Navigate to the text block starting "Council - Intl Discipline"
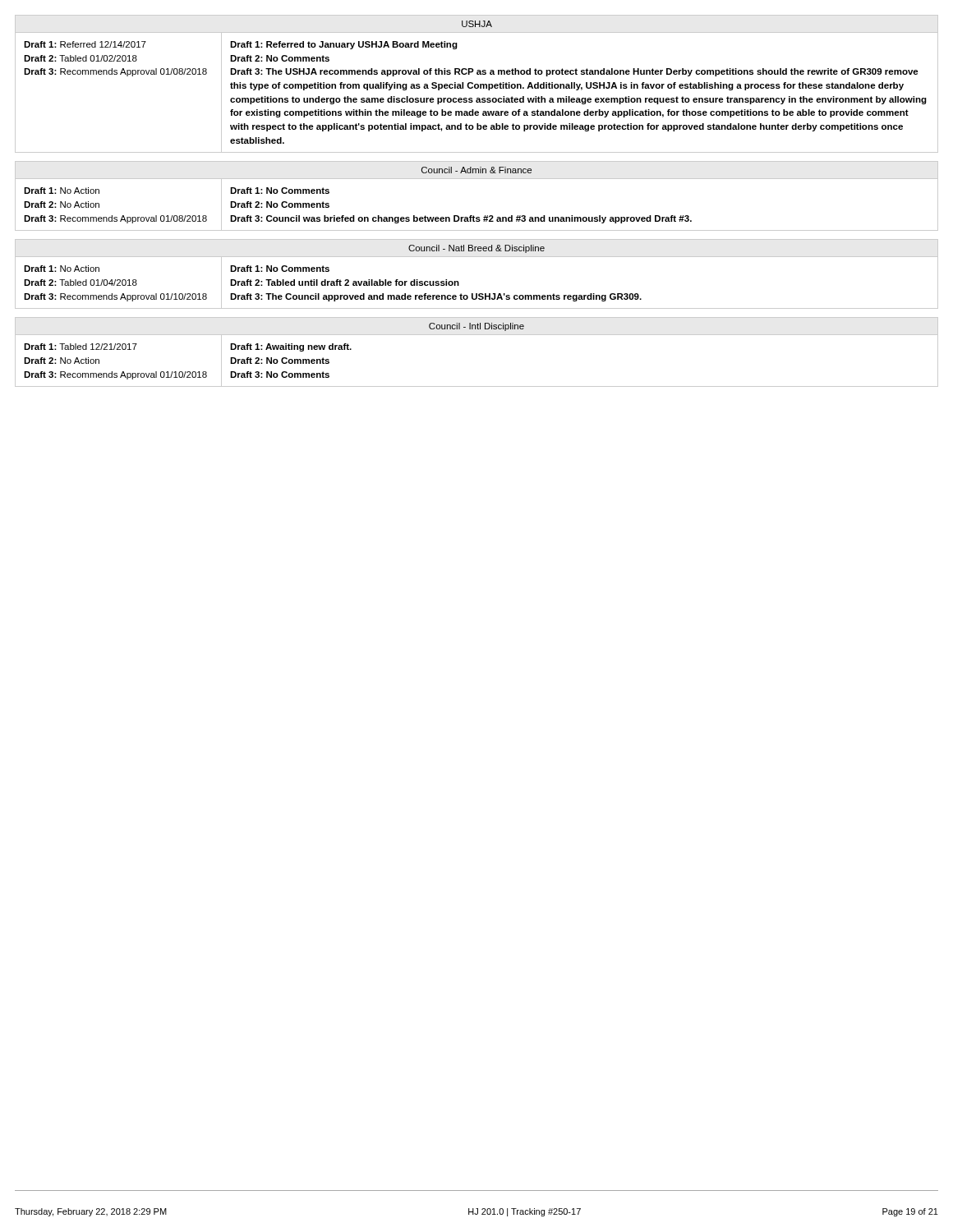This screenshot has height=1232, width=953. [x=476, y=326]
